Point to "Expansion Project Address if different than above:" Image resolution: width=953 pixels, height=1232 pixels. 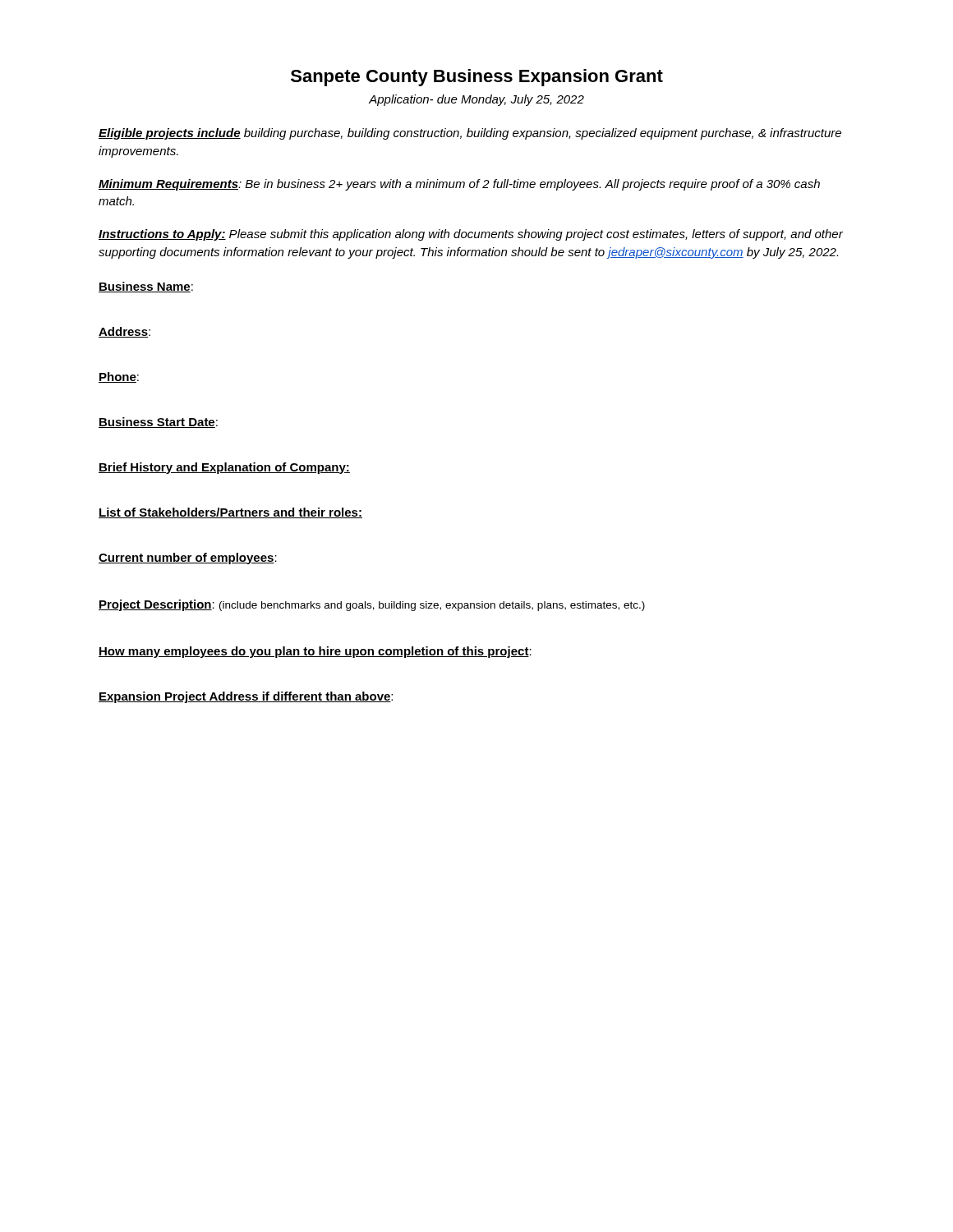pyautogui.click(x=246, y=696)
